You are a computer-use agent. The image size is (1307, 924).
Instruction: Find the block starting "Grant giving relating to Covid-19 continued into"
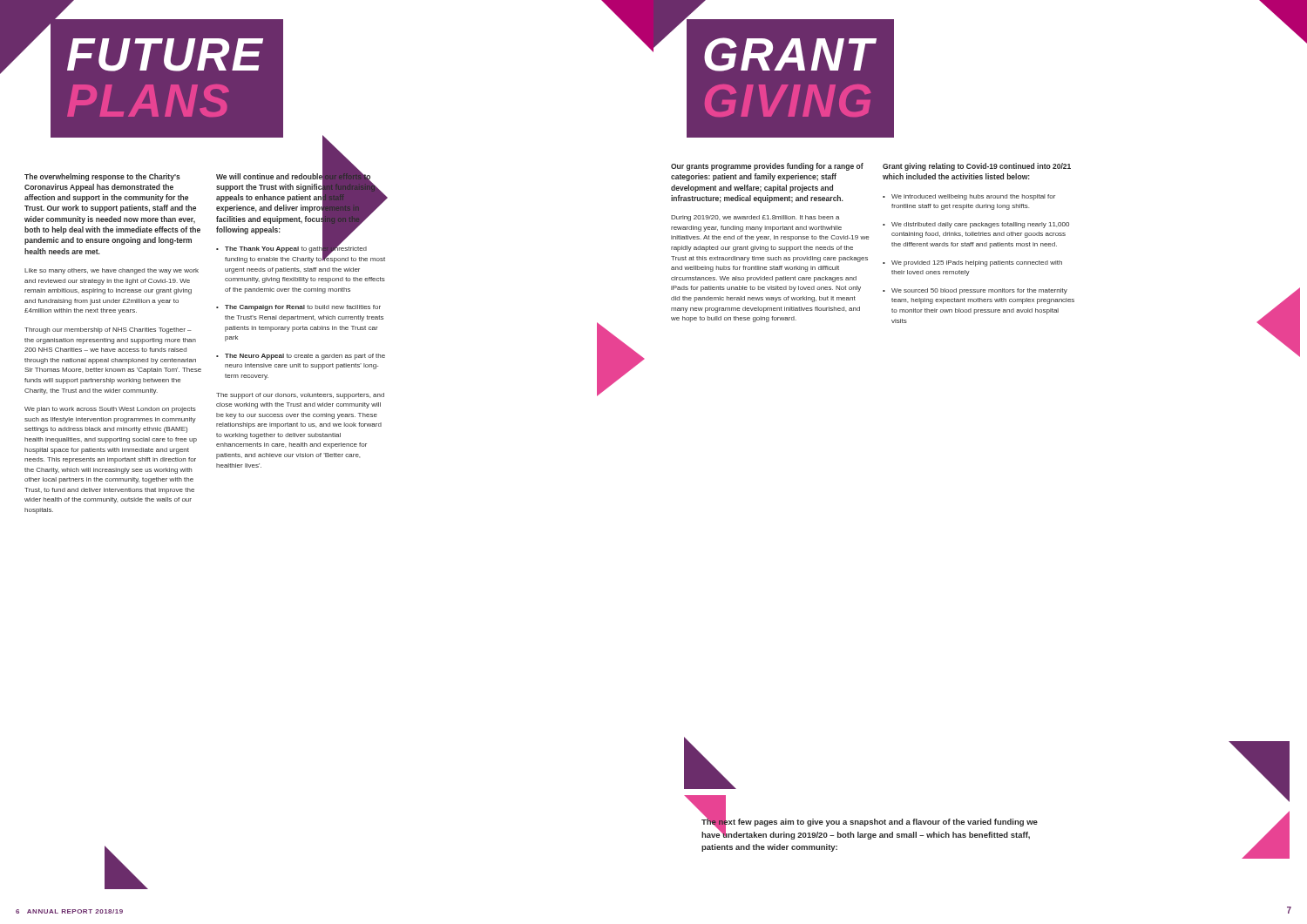(x=979, y=172)
